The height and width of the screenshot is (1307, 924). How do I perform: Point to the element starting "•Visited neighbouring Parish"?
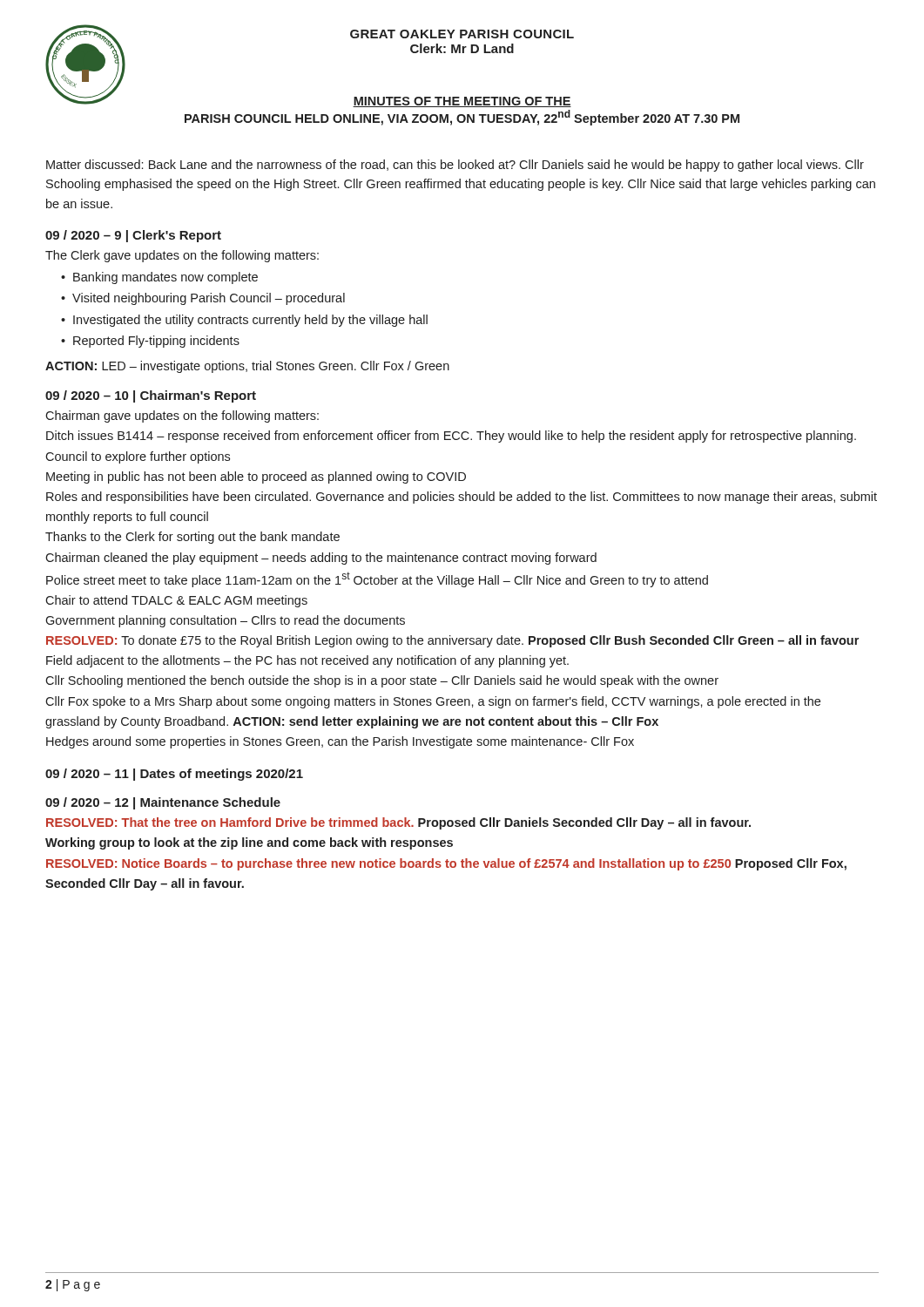point(203,299)
